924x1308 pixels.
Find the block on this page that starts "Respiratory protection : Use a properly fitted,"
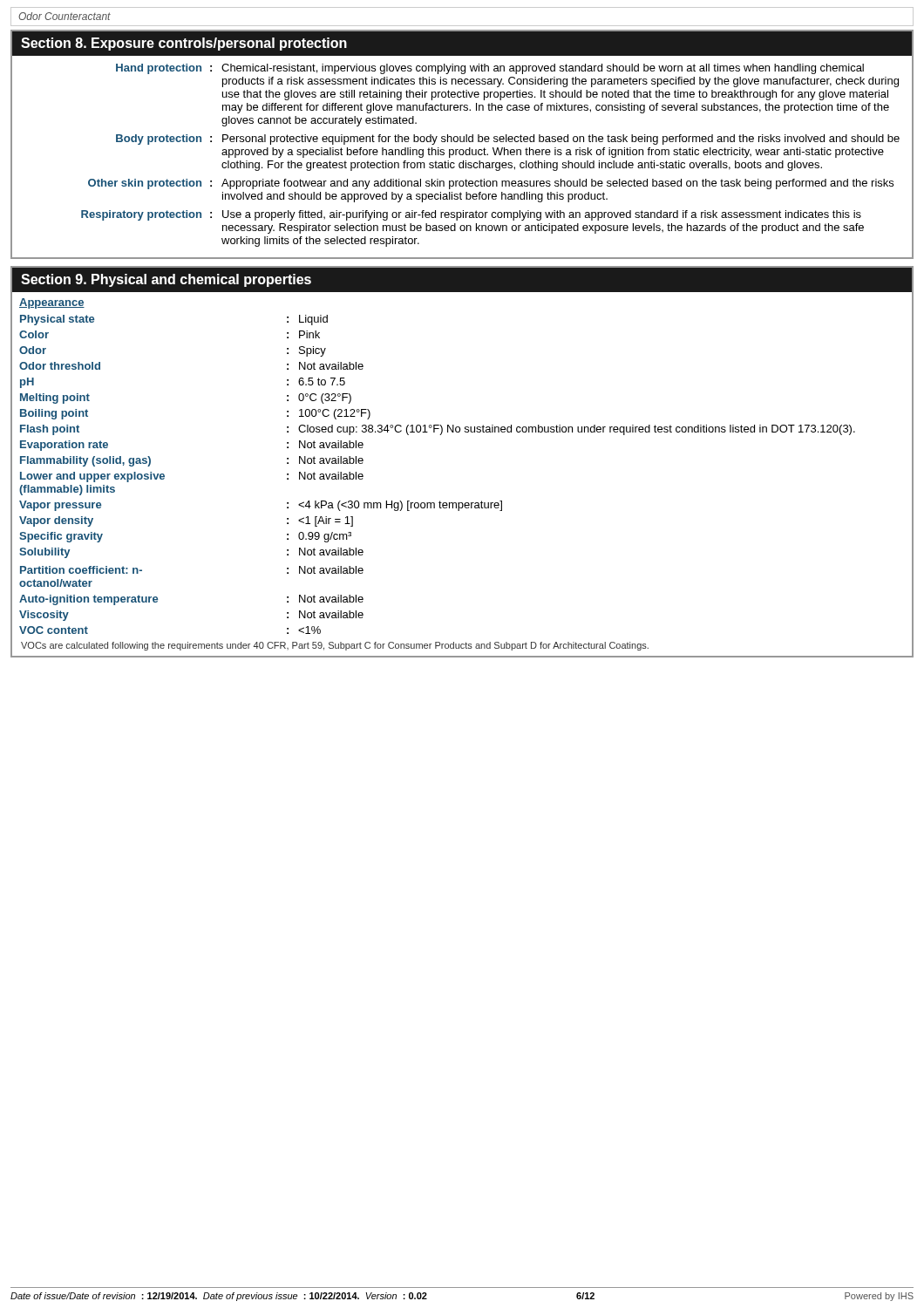point(462,227)
